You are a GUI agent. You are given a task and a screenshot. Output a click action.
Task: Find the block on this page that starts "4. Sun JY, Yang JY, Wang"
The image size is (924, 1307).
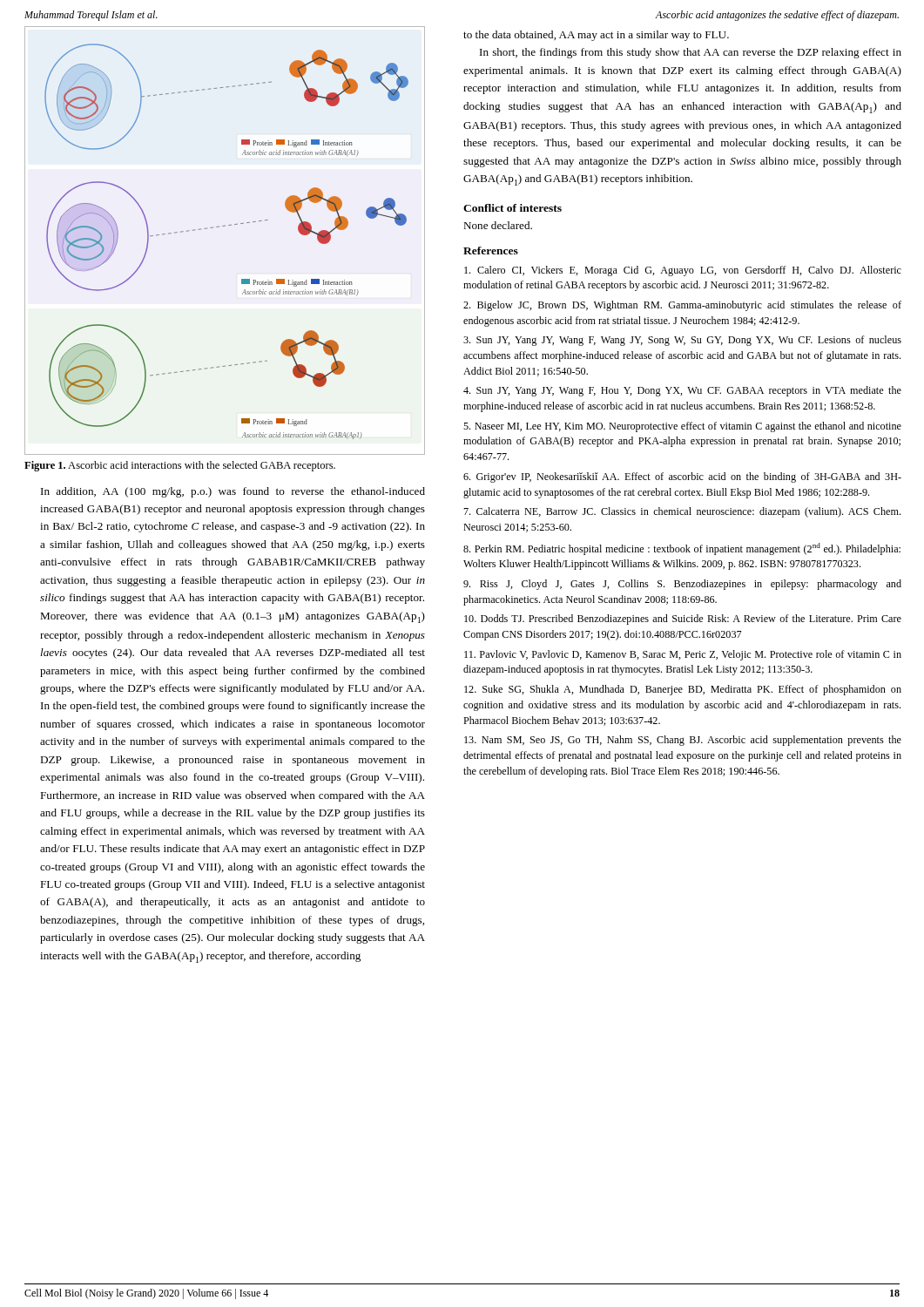(682, 398)
